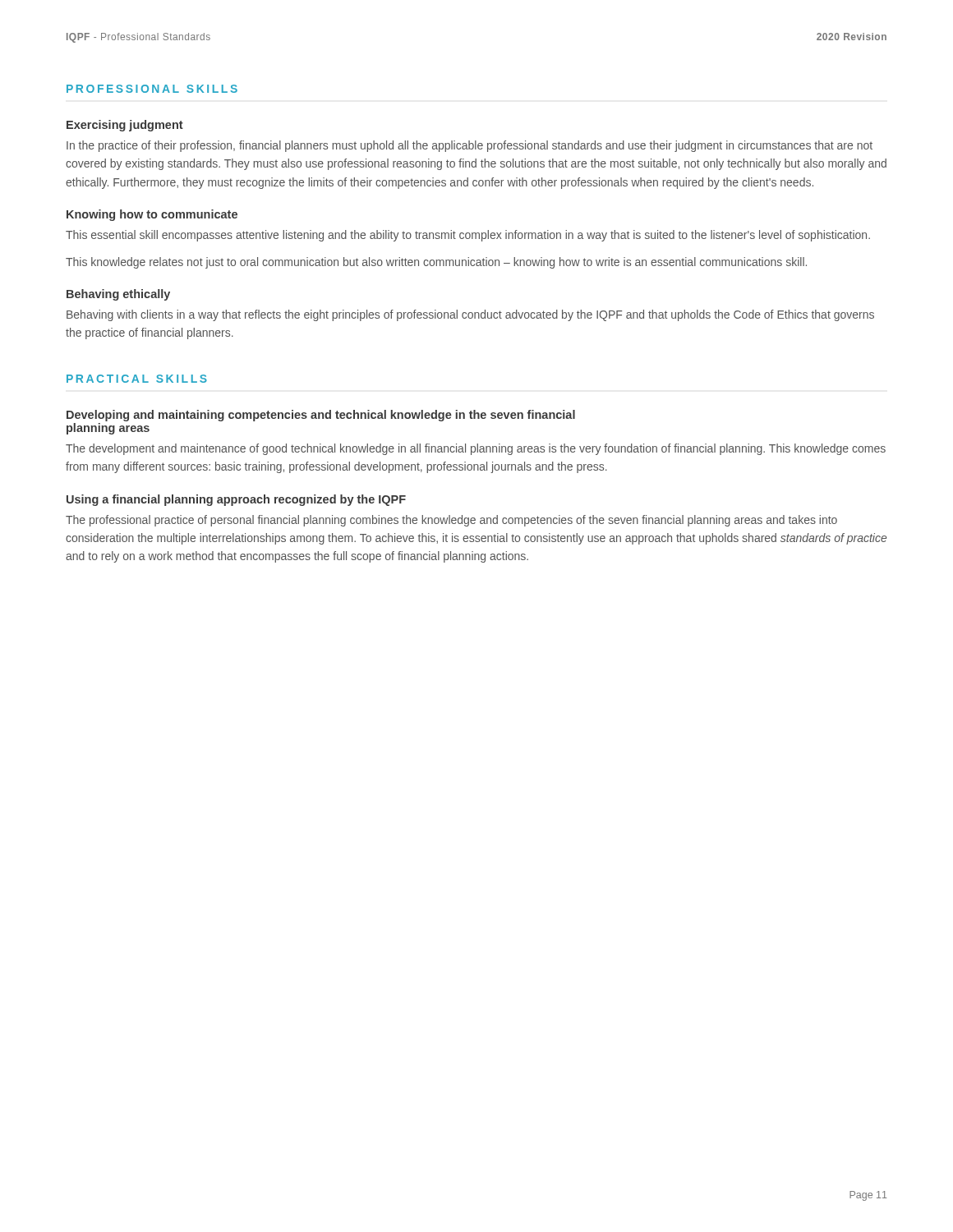Point to the region starting "The professional practice of personal"

pyautogui.click(x=476, y=538)
